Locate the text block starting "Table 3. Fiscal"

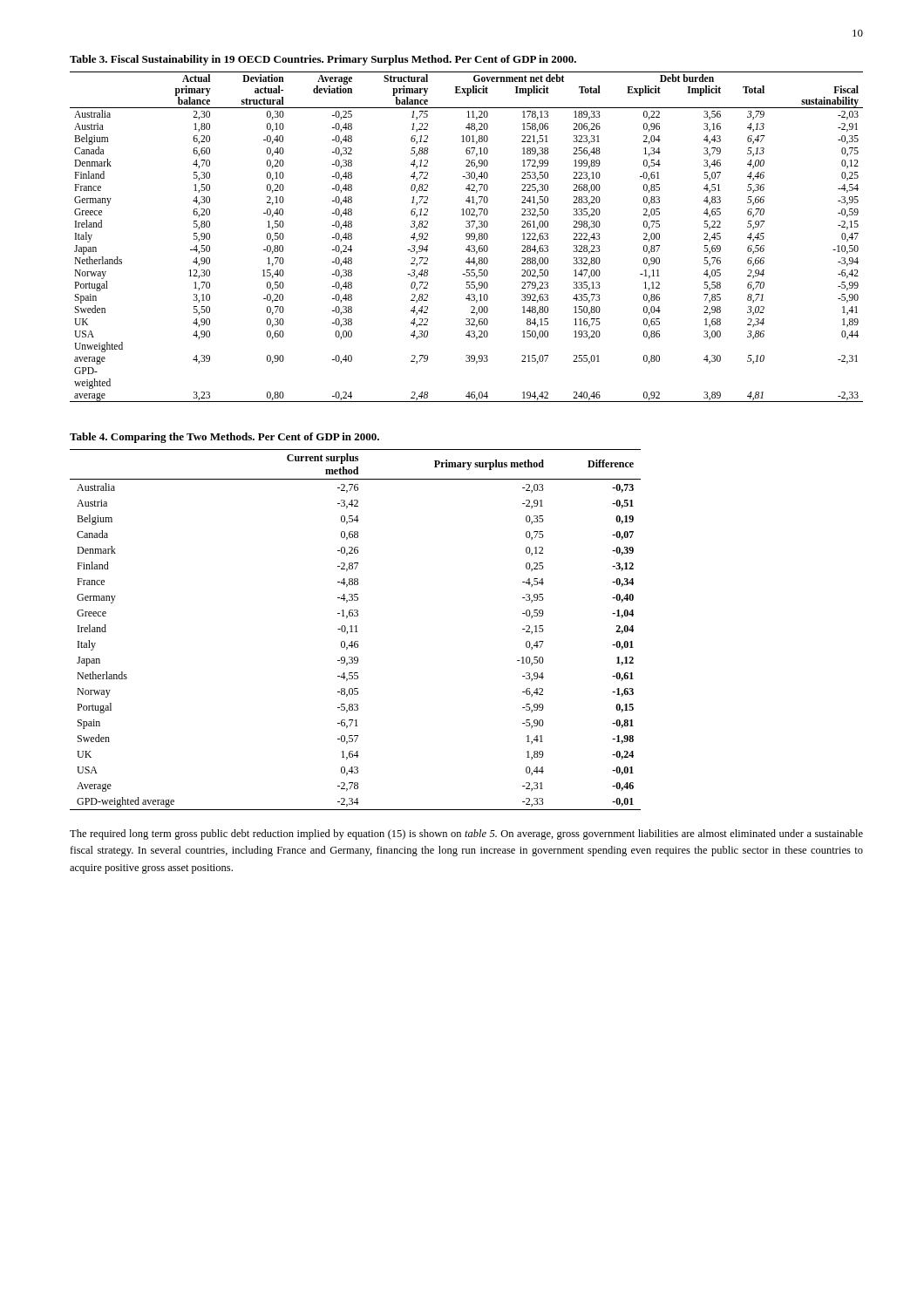click(x=323, y=59)
